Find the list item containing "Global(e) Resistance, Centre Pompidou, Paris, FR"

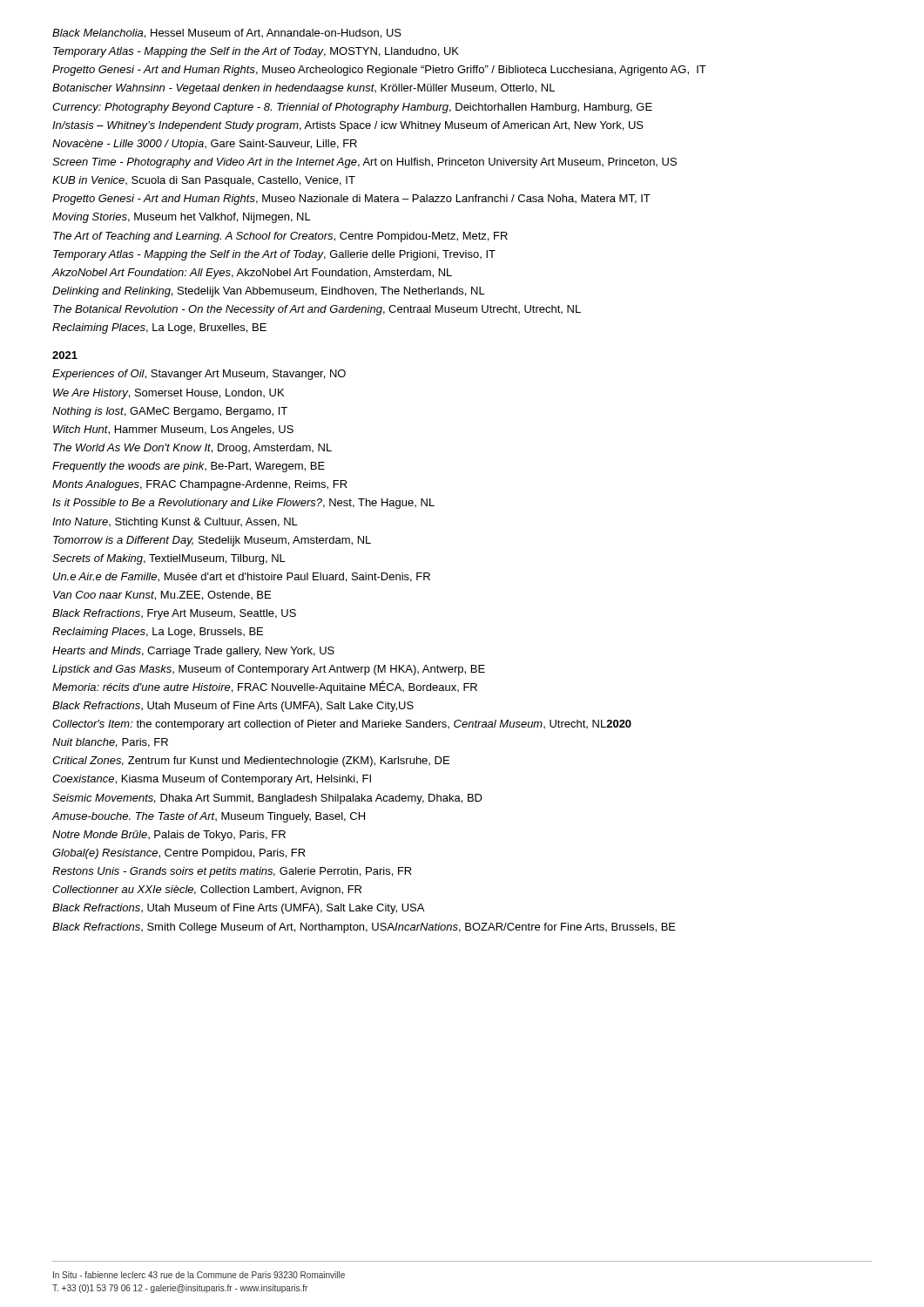pos(179,853)
